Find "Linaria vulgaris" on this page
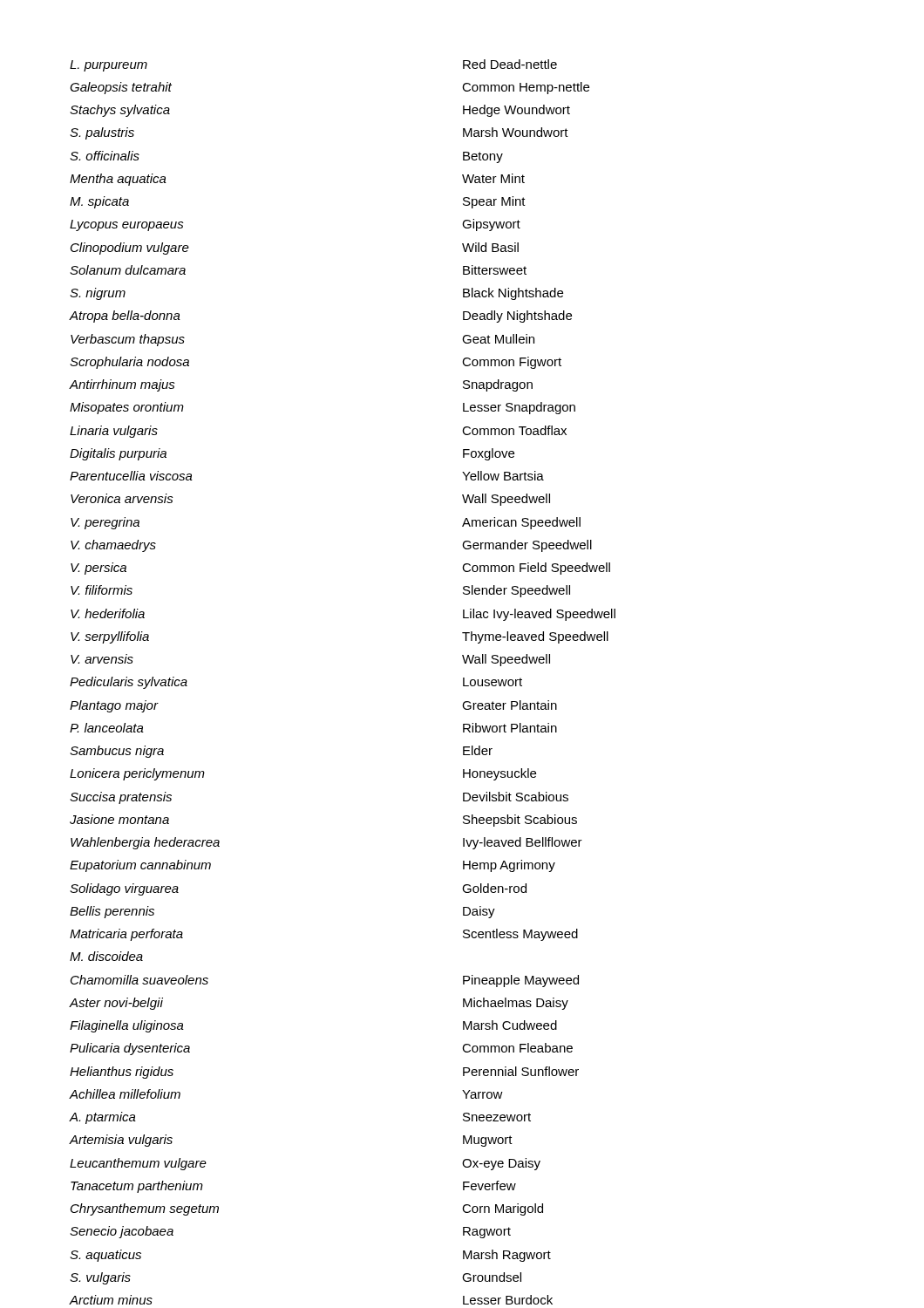 [114, 432]
